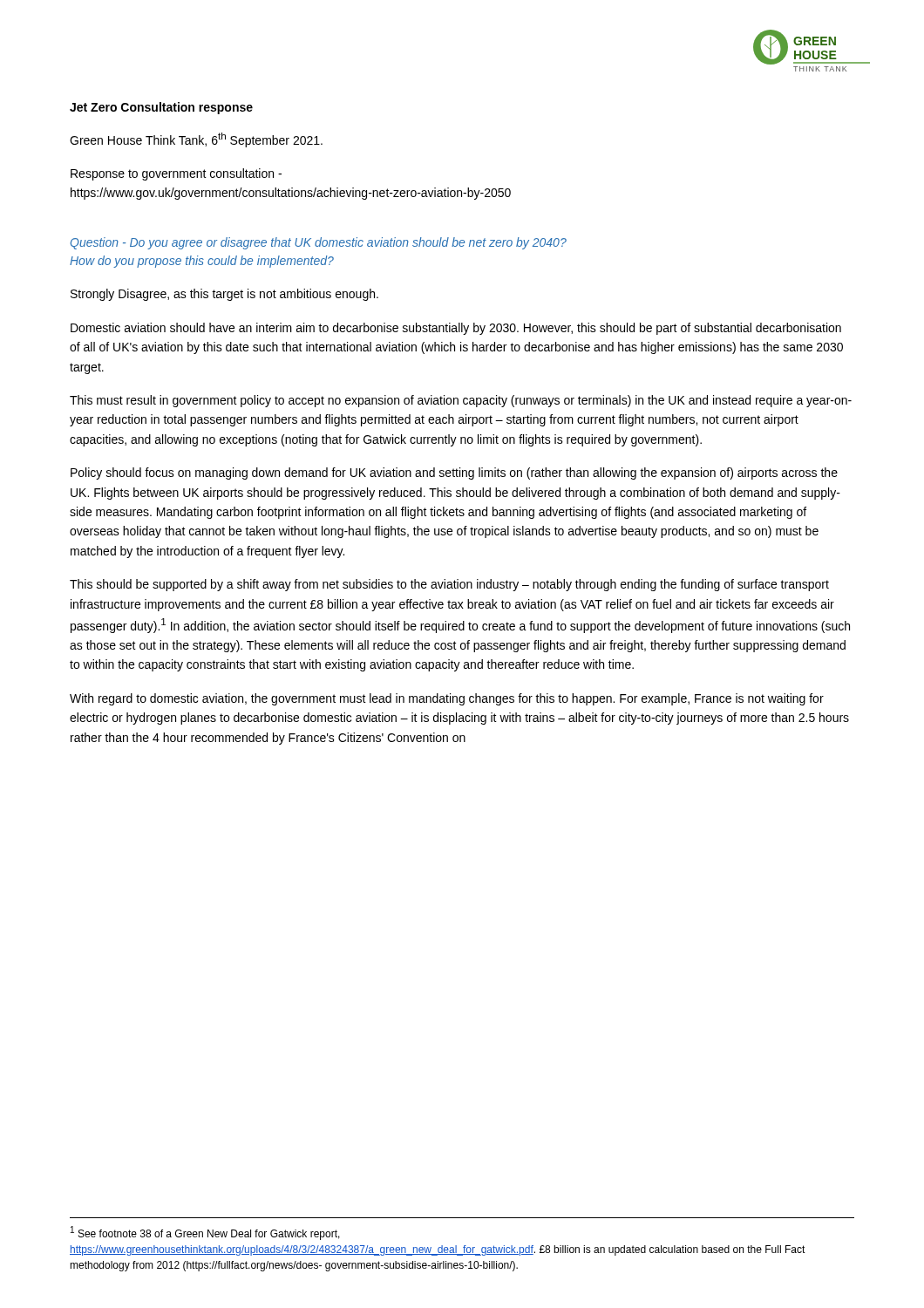Point to the block starting "Policy should focus on managing"
Screen dimensions: 1308x924
tap(455, 512)
